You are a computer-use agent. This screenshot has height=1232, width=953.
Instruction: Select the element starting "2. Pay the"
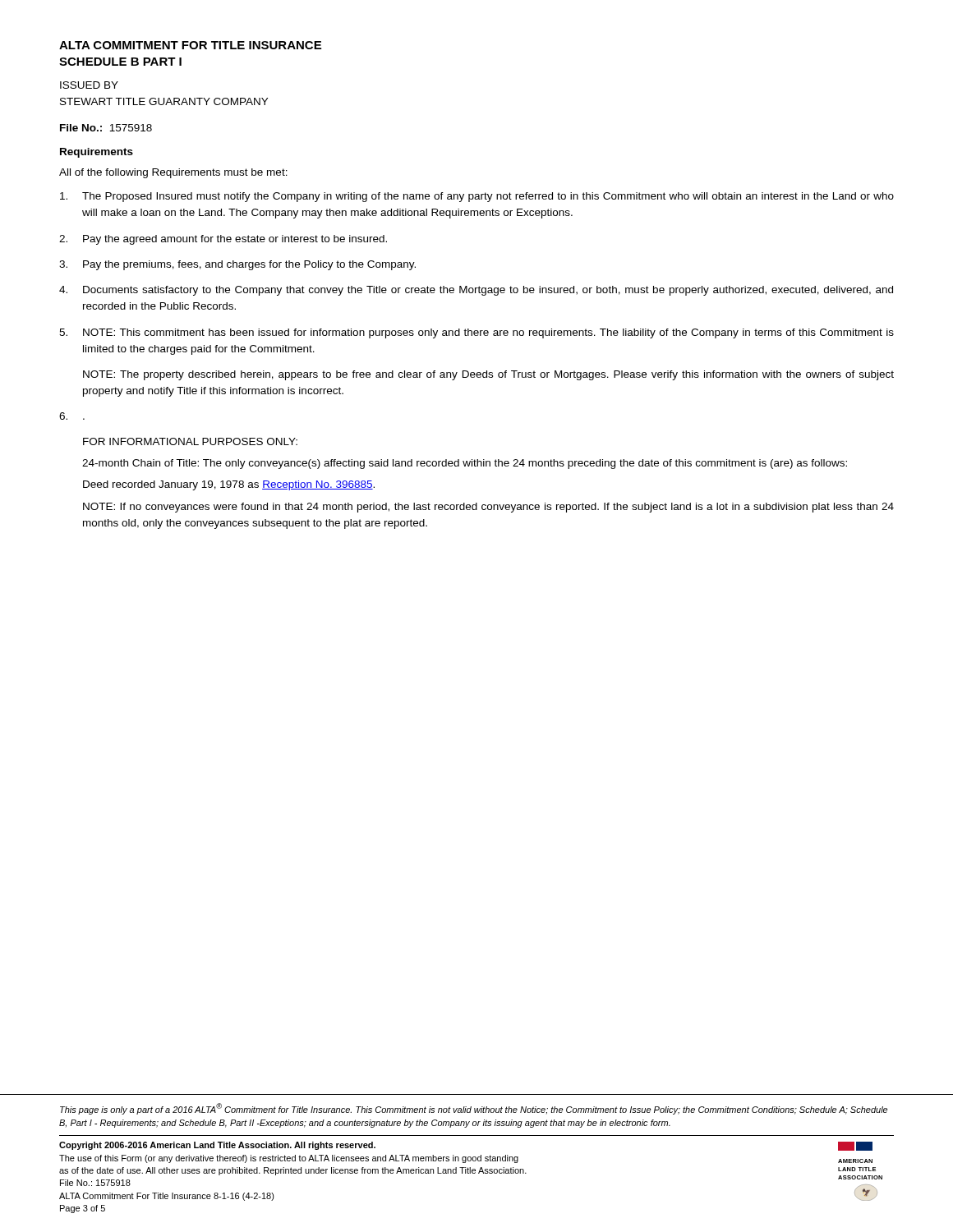223,240
